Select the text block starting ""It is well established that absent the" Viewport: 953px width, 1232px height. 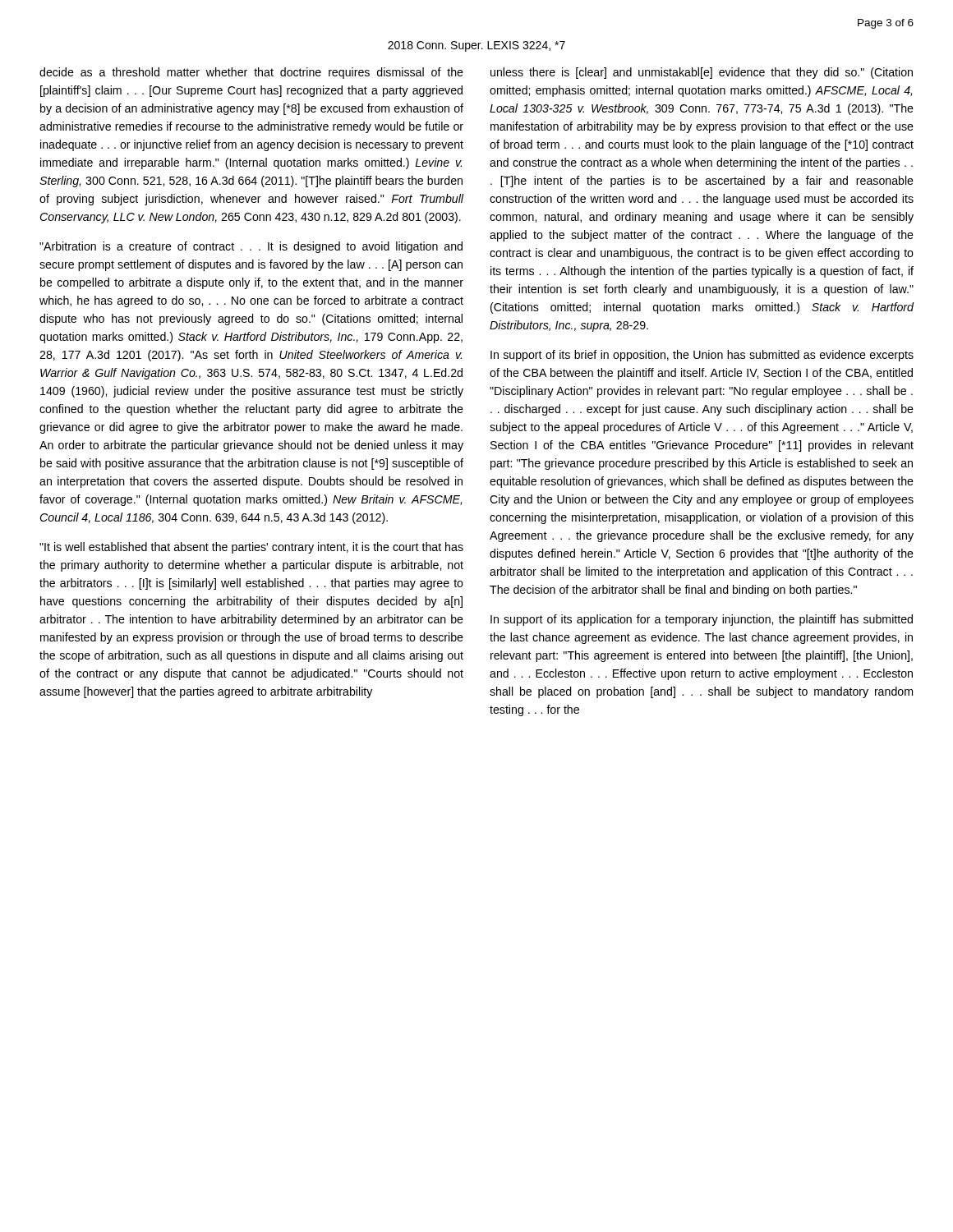click(x=251, y=619)
